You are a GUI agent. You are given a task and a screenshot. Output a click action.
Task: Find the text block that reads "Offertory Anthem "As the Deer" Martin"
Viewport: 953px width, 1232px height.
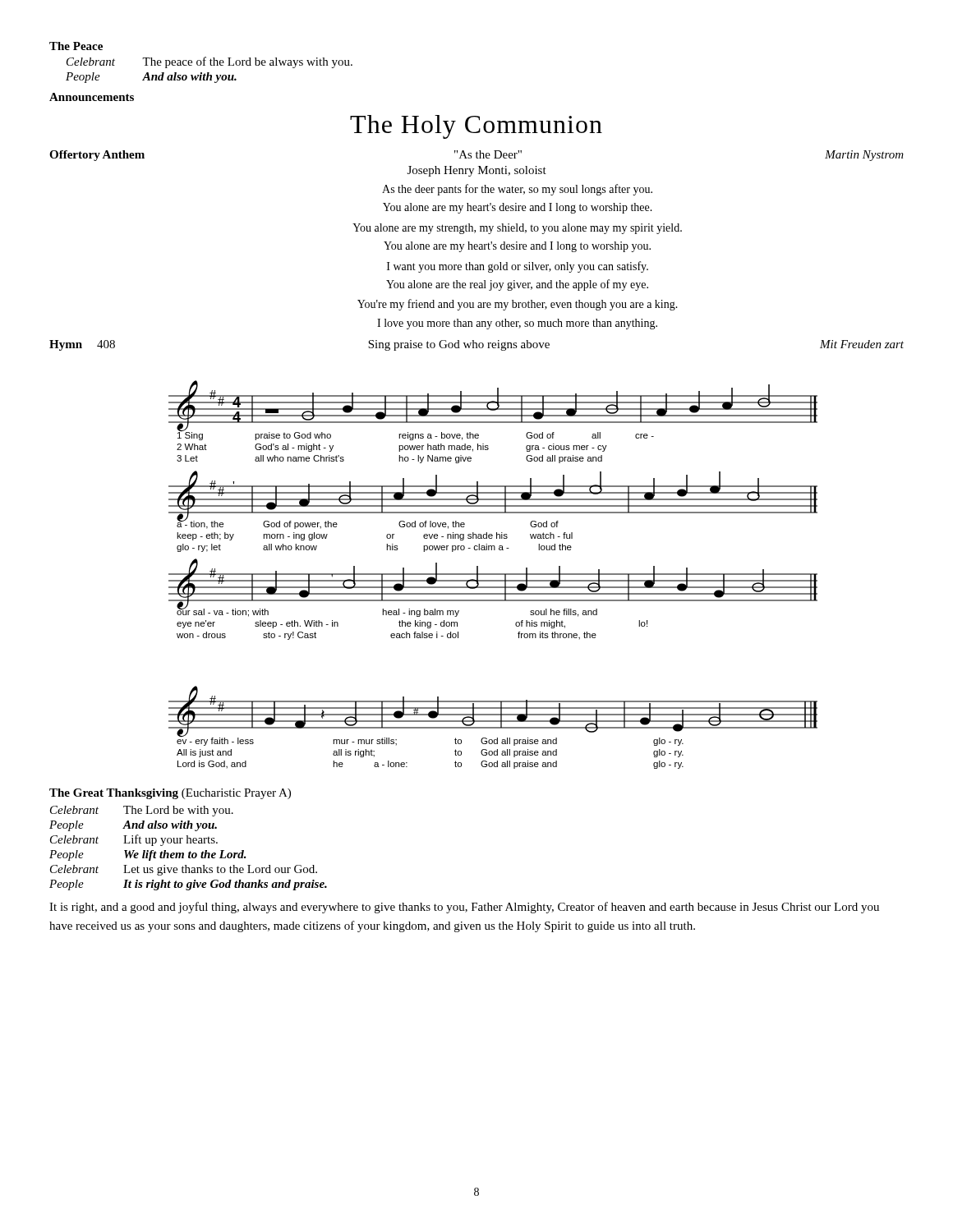pyautogui.click(x=476, y=155)
